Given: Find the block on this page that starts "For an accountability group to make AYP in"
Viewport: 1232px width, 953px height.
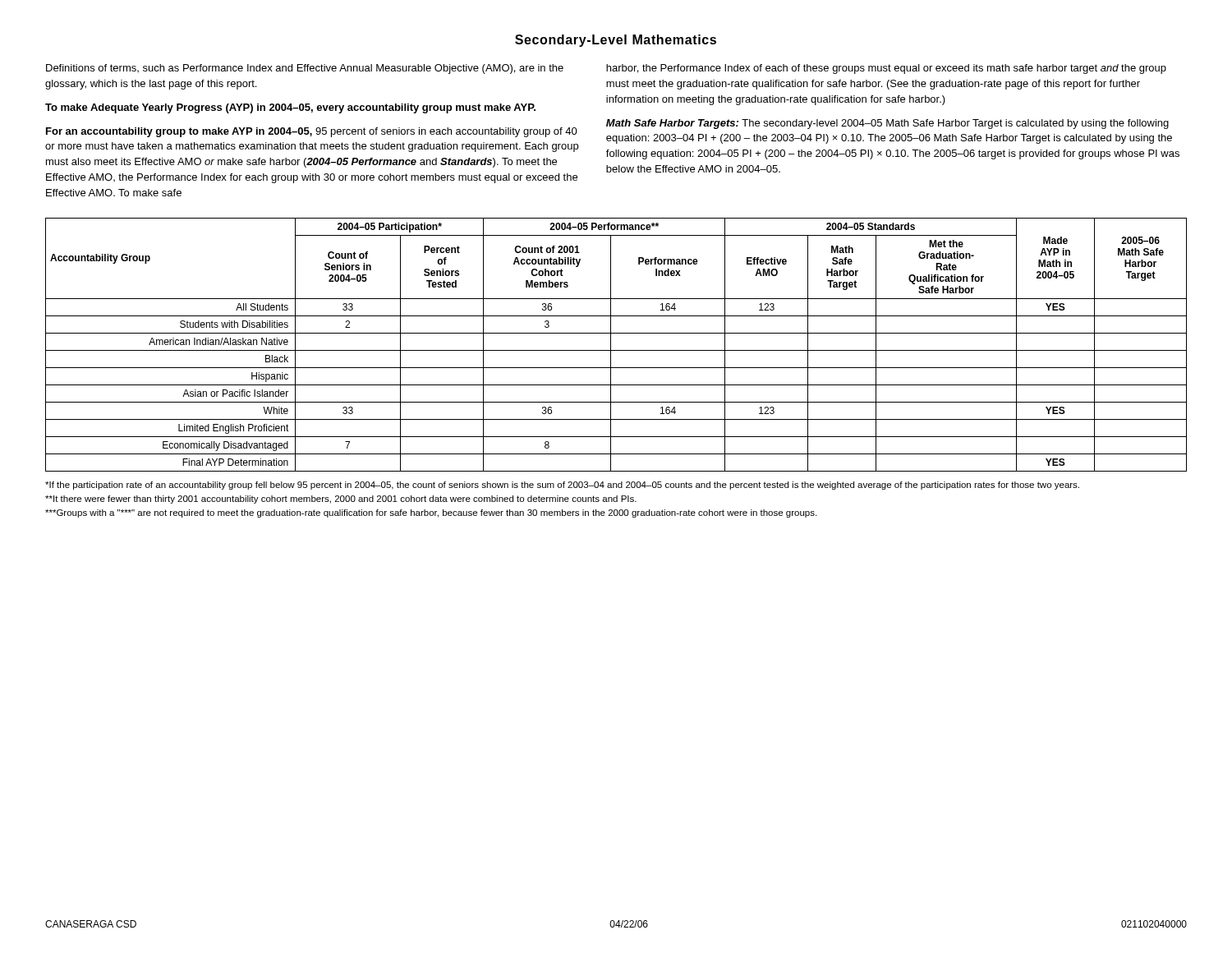Looking at the screenshot, I should 312,162.
